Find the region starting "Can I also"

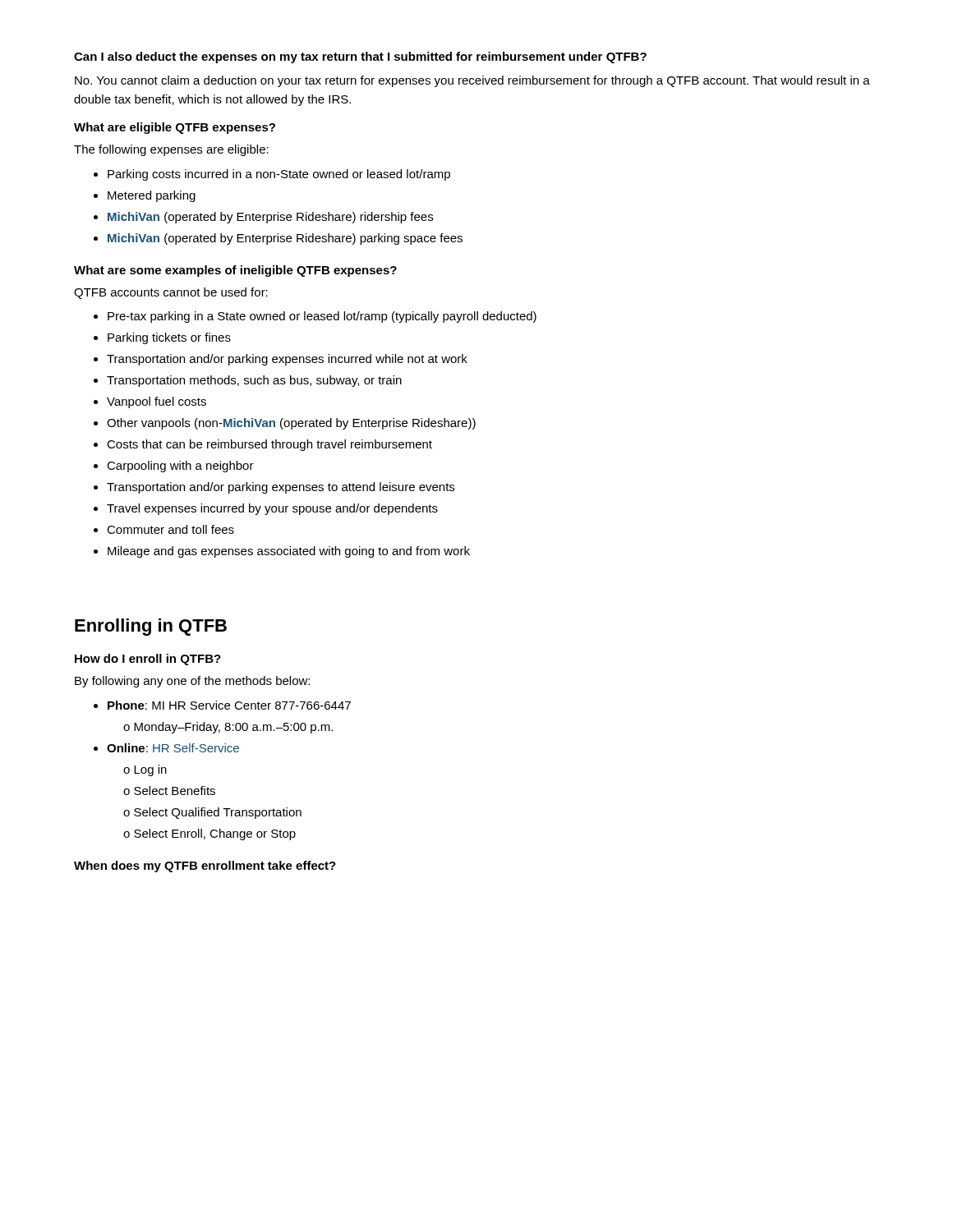[361, 56]
